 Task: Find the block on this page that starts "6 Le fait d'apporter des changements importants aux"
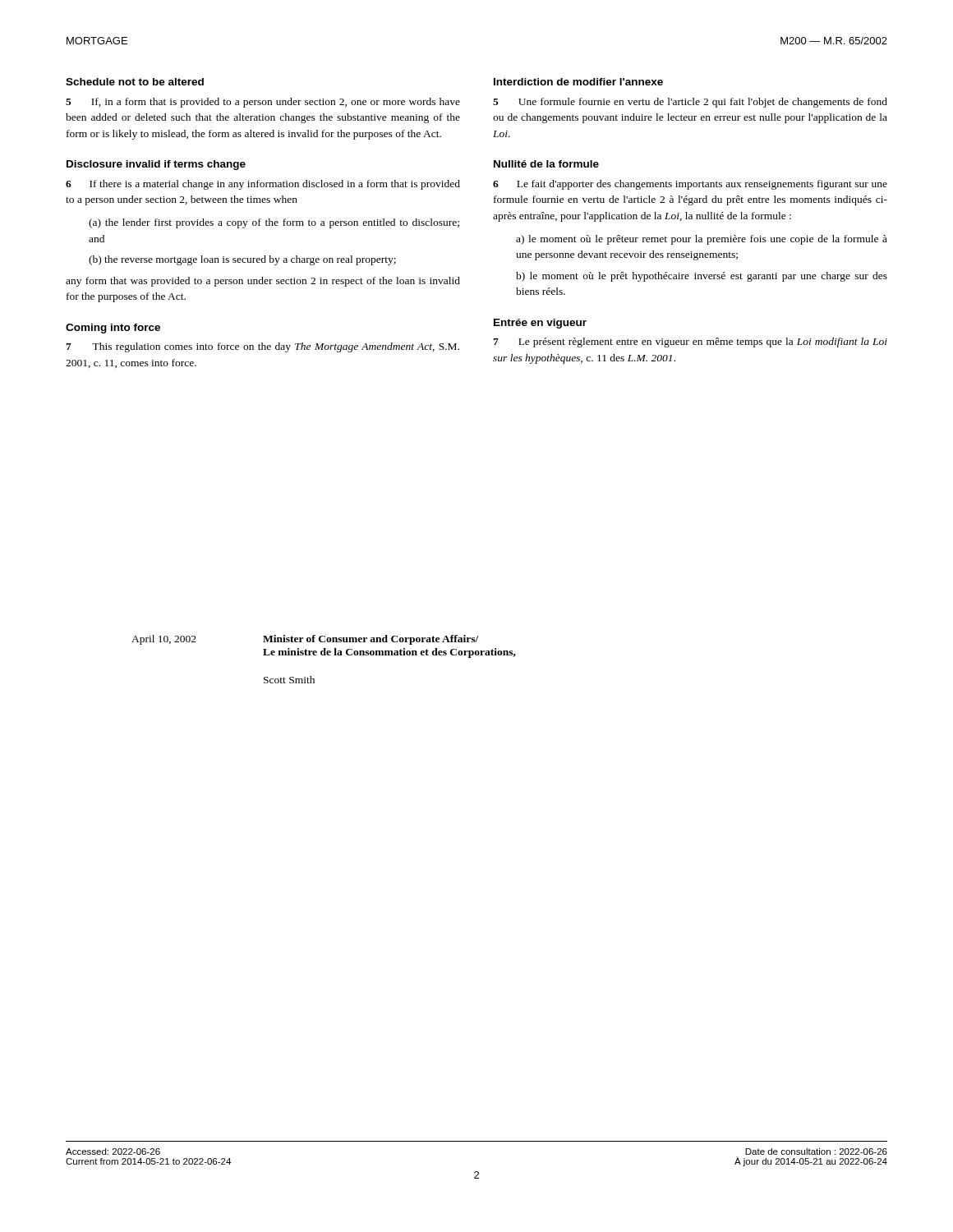(690, 200)
